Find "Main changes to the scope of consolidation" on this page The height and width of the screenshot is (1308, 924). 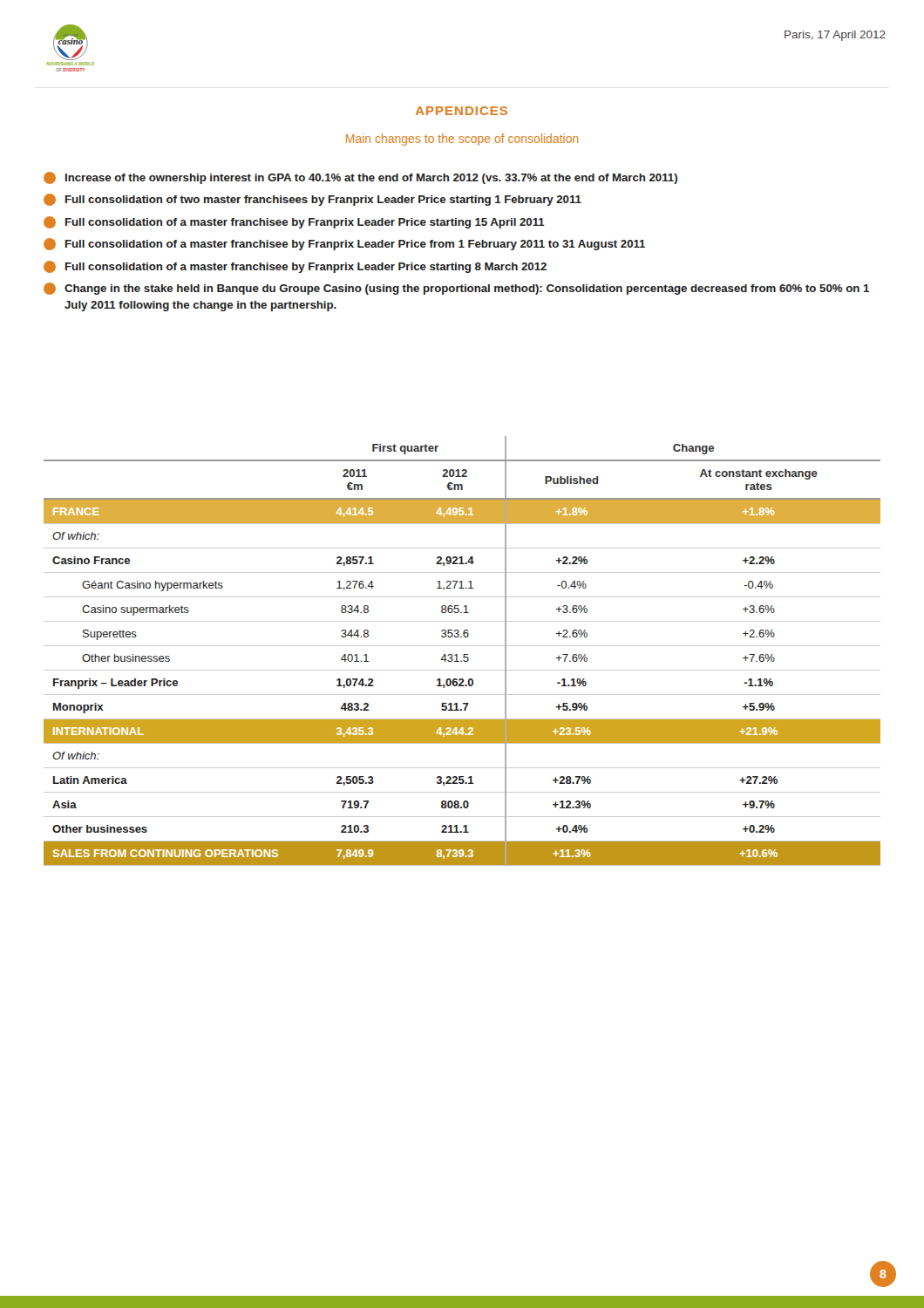tap(462, 139)
